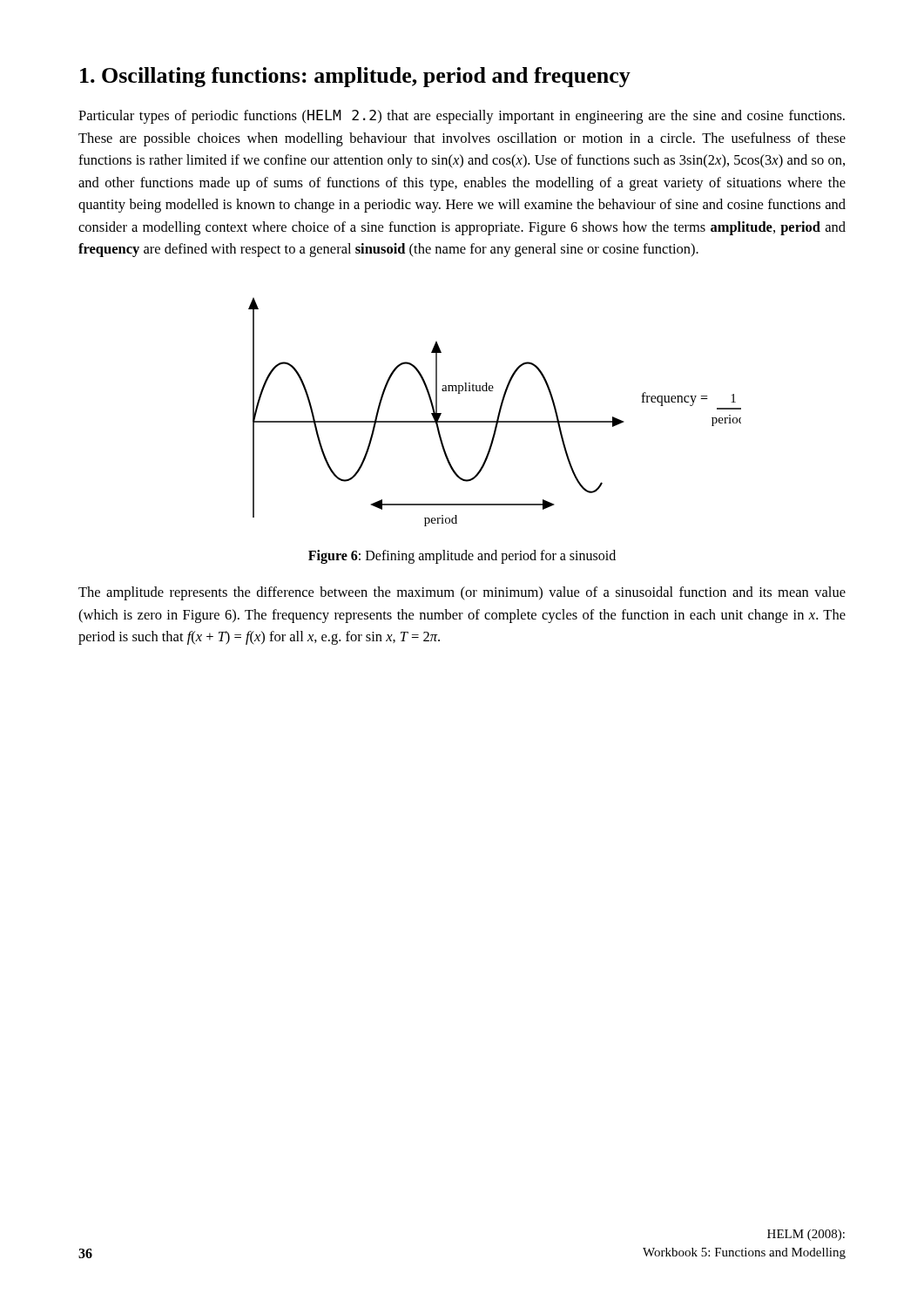Click on the continuous plot
Viewport: 924px width, 1307px height.
tap(462, 413)
